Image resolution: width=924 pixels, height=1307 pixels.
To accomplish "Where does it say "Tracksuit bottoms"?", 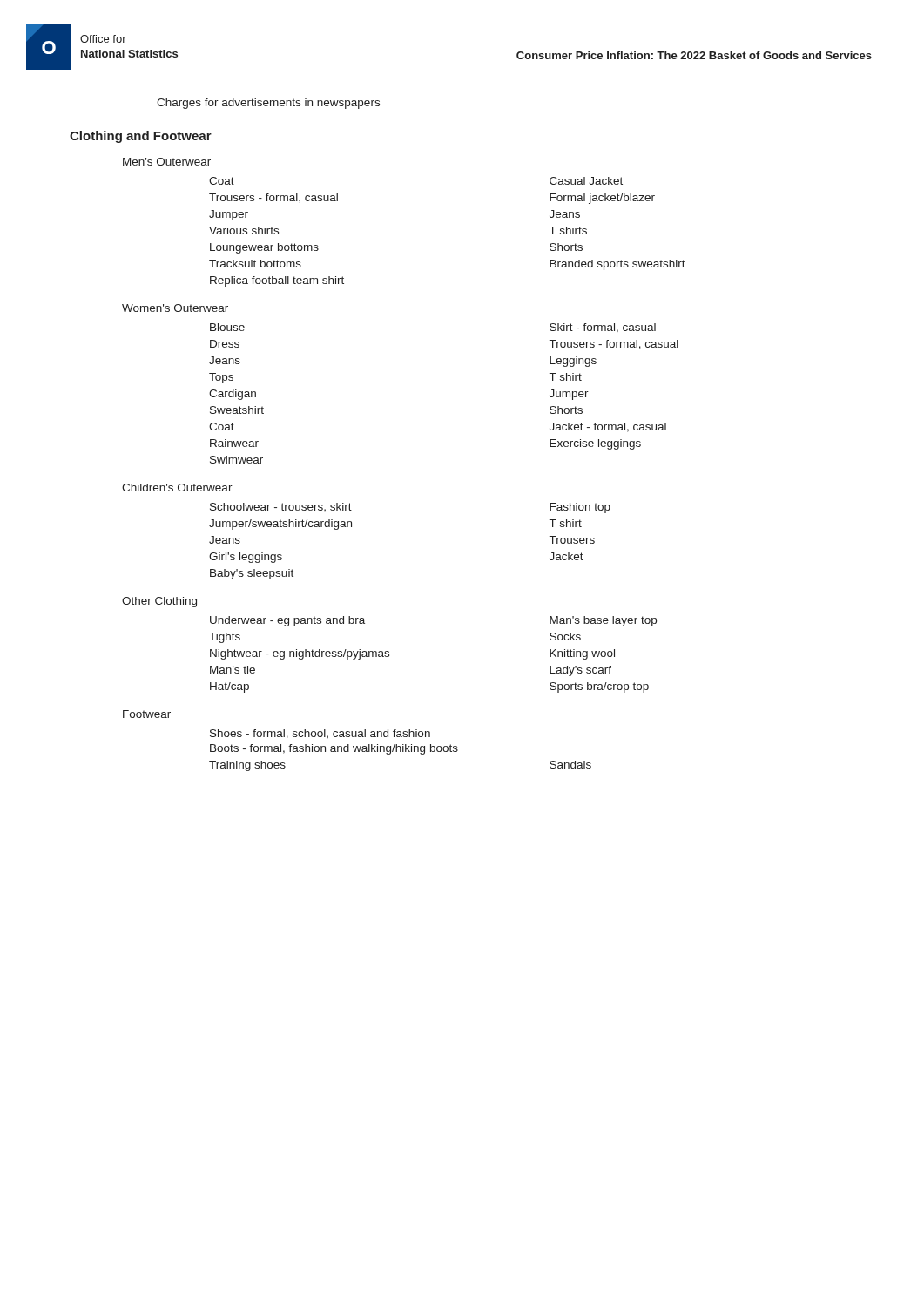I will [x=255, y=264].
